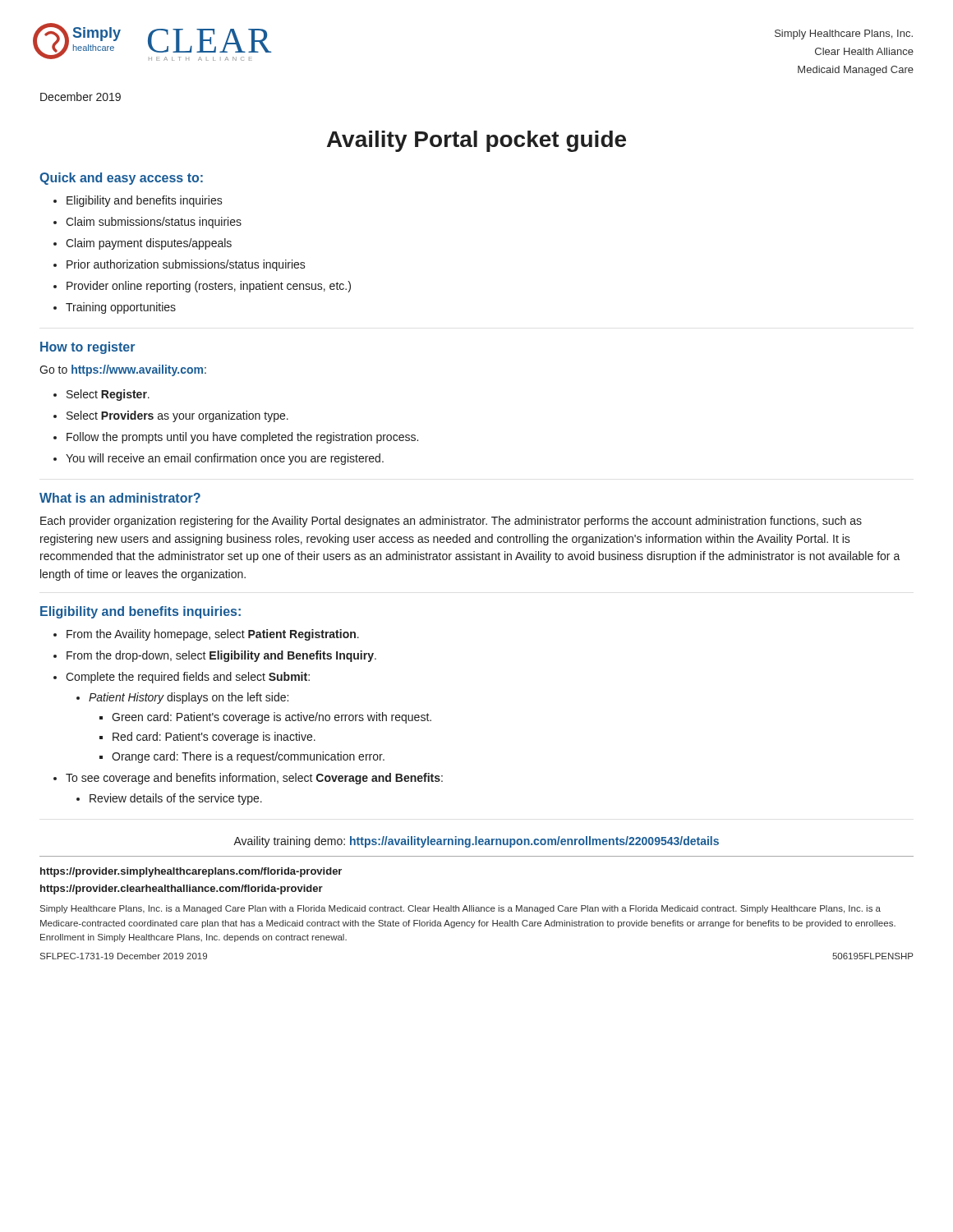Select the text containing "Availity training demo: https://availitylearning.learnupon.com/enrollments/22009543/details"

tap(476, 841)
